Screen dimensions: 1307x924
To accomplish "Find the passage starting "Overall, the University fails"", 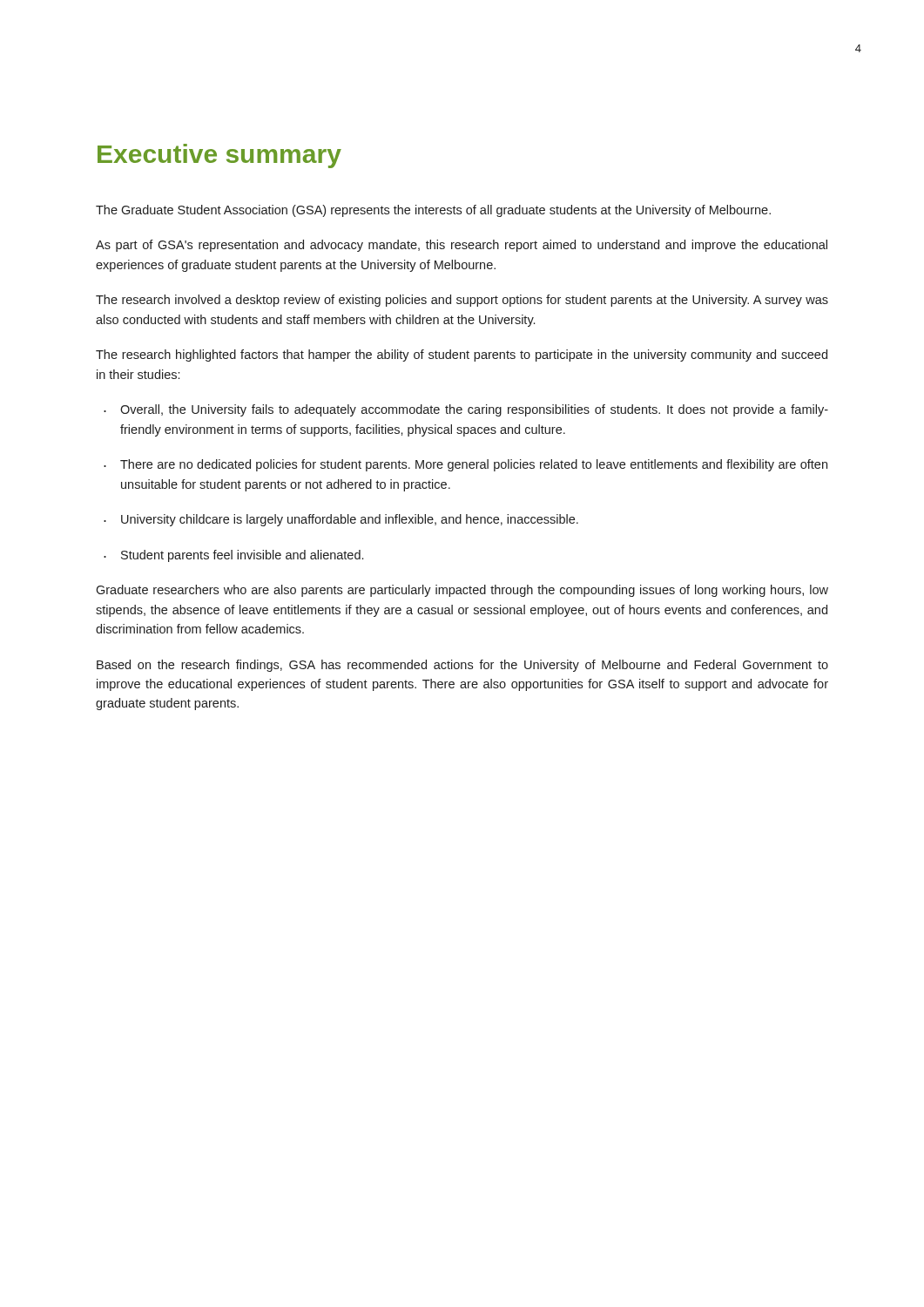I will [x=474, y=420].
